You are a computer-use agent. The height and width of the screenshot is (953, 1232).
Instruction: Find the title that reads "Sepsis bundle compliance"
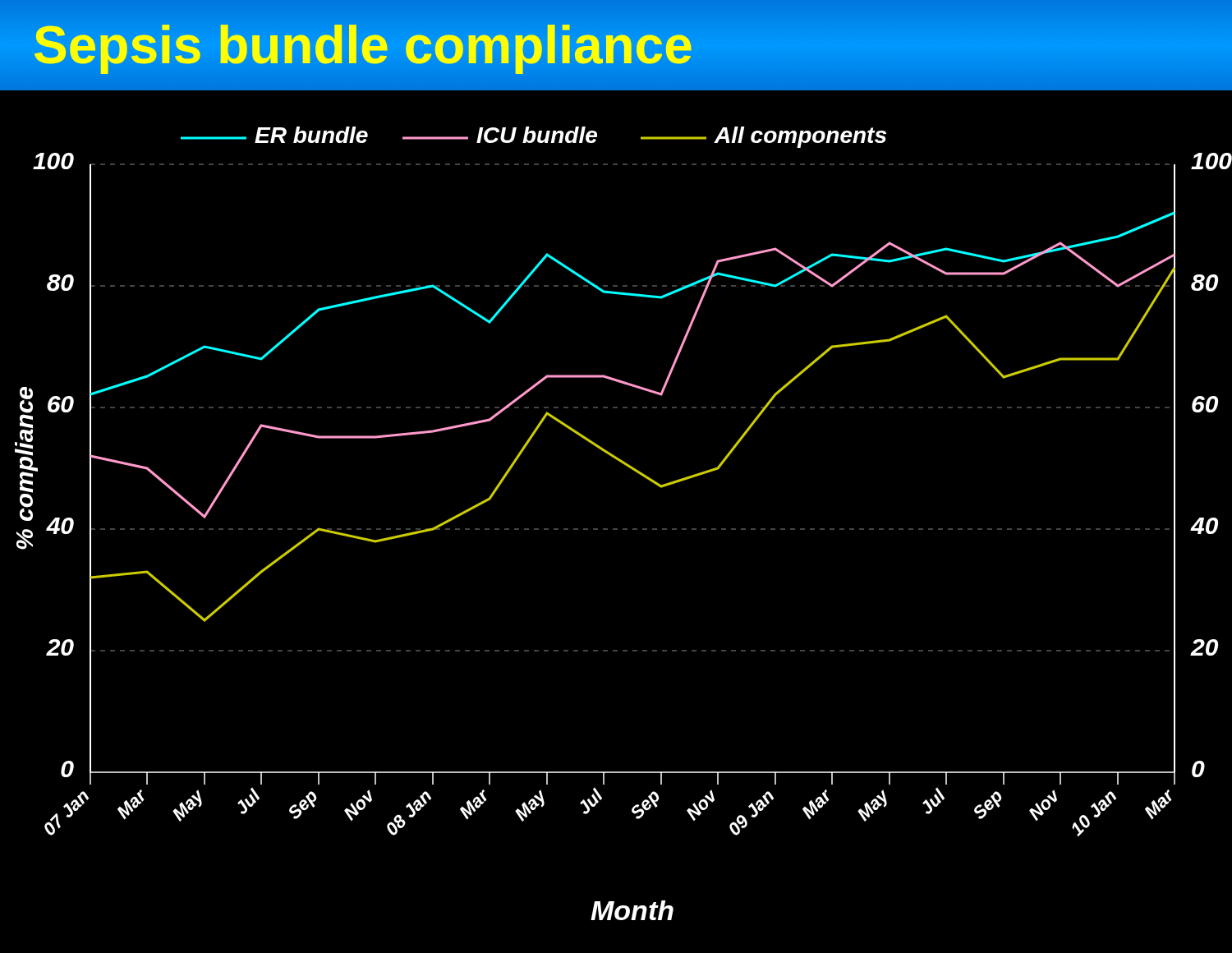(x=363, y=45)
